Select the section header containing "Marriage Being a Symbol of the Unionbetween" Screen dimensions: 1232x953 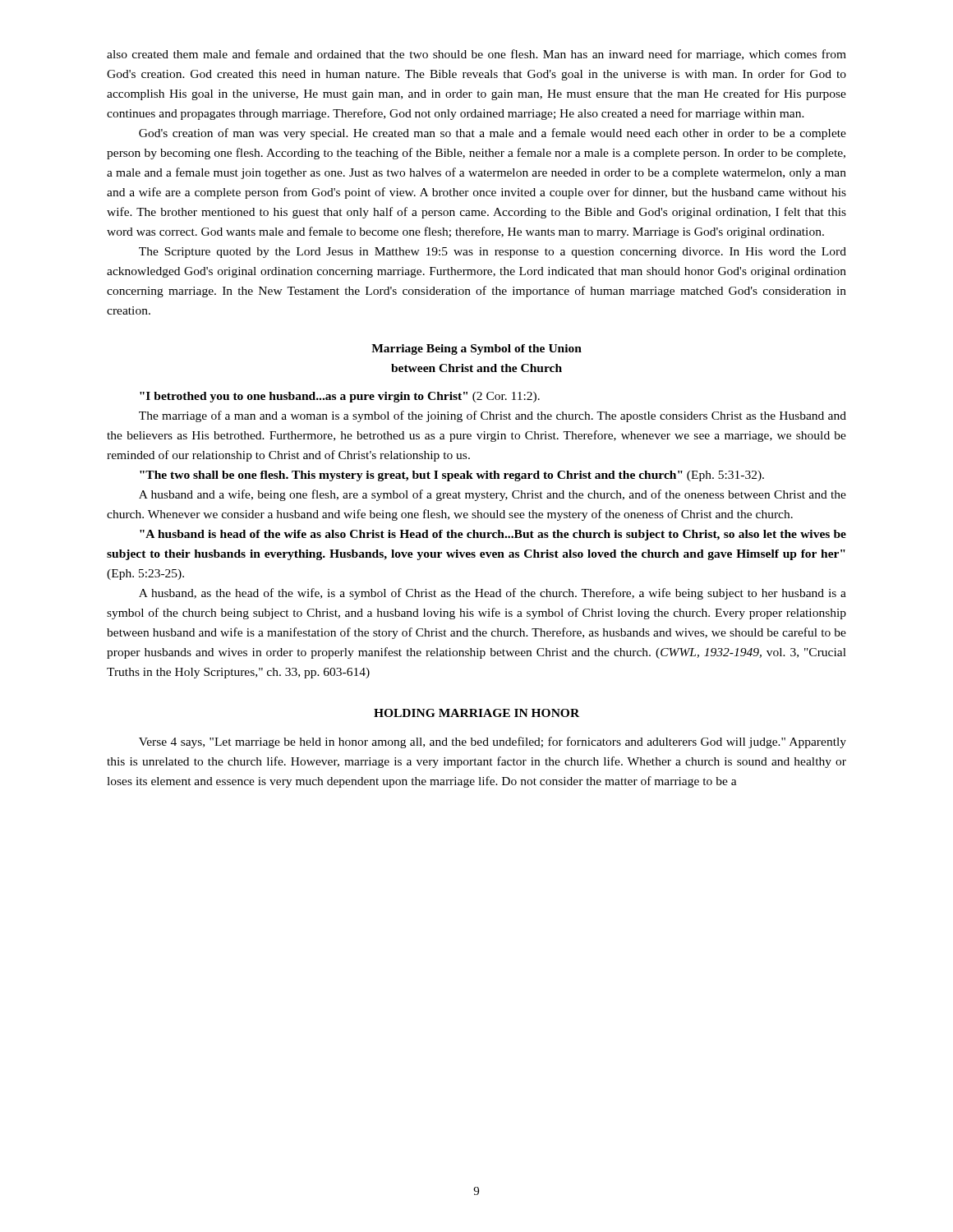point(476,358)
